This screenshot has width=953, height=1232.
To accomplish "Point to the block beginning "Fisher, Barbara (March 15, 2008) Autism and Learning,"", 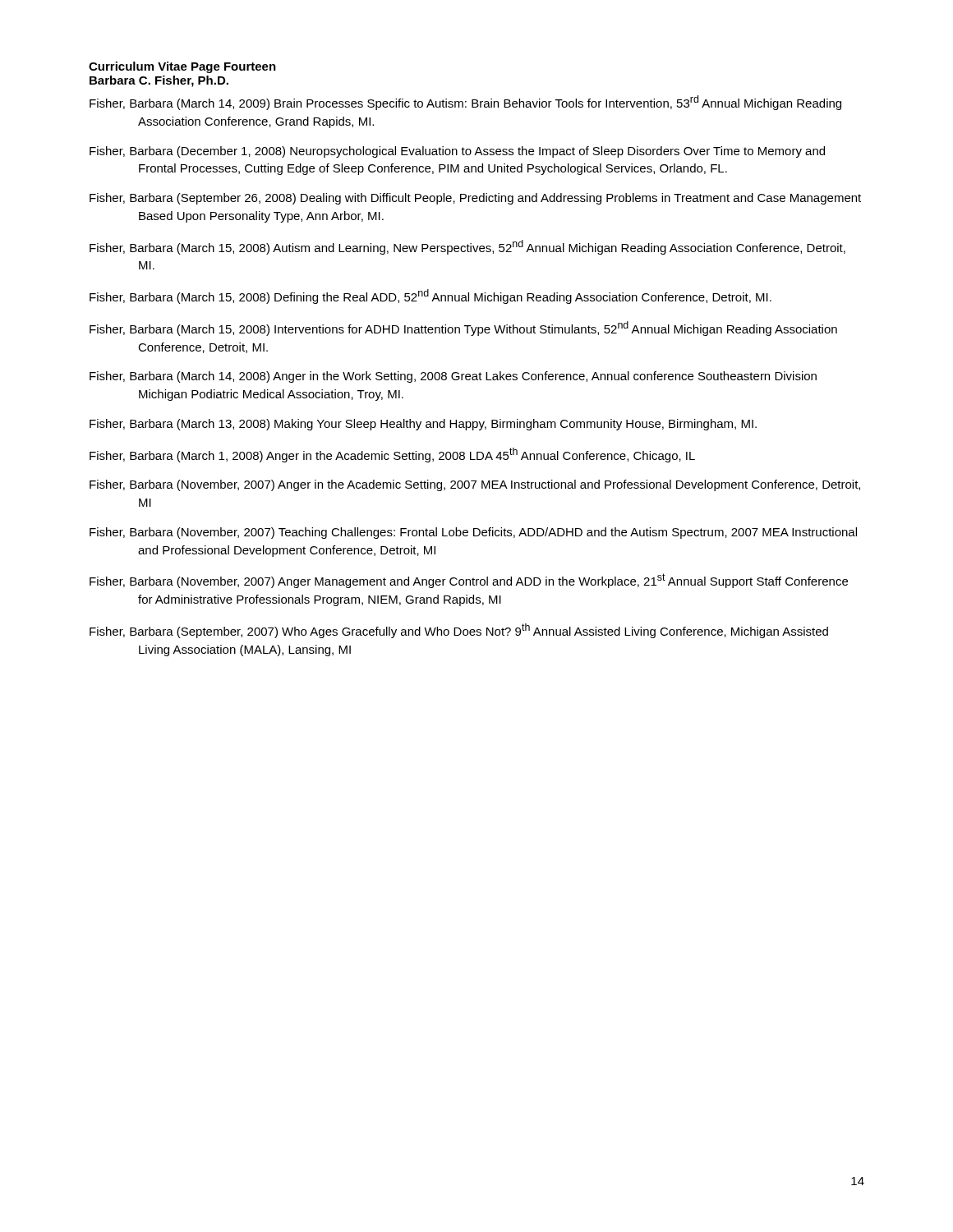I will point(476,255).
